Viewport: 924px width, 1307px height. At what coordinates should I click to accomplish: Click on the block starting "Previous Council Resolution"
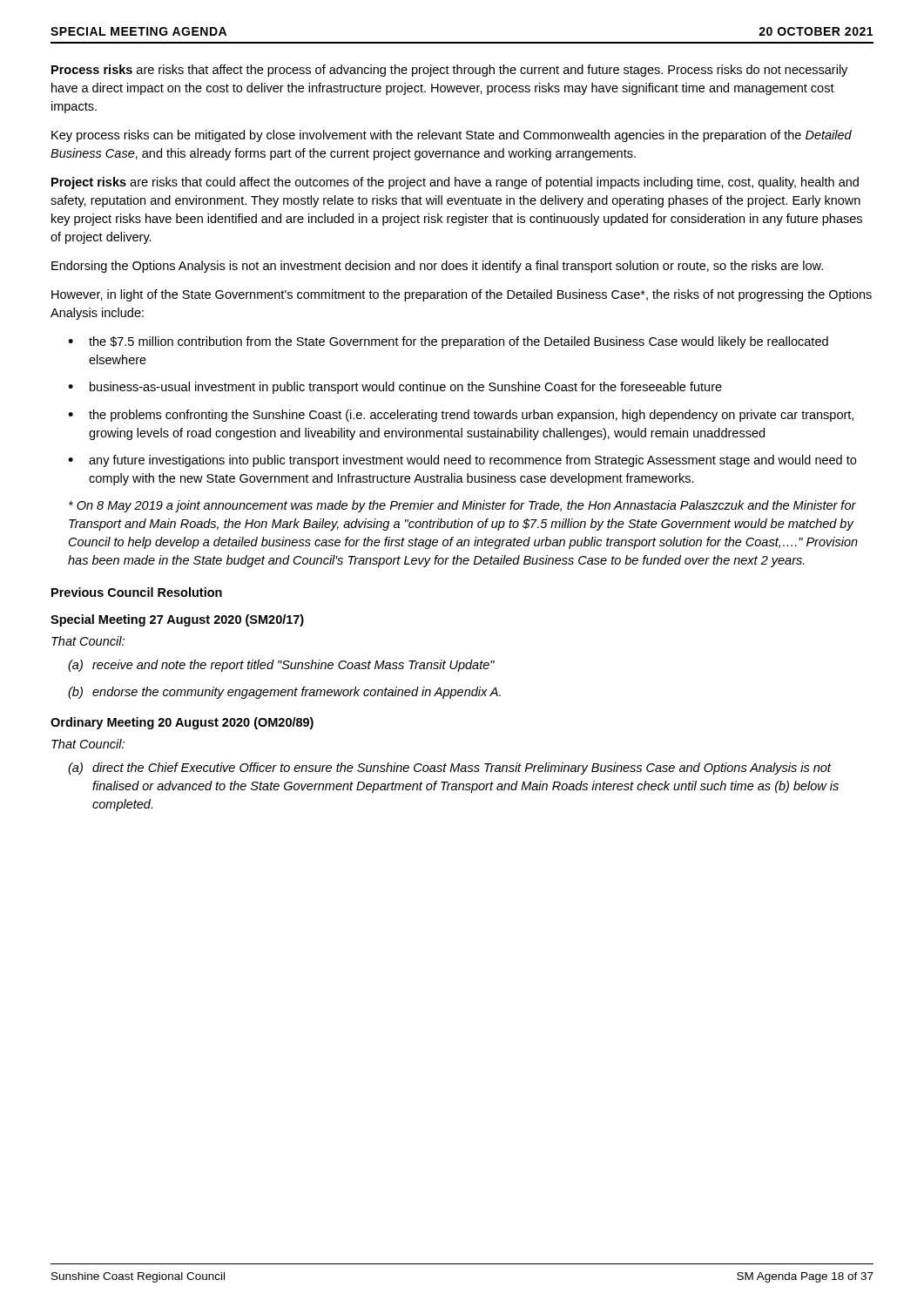[136, 592]
